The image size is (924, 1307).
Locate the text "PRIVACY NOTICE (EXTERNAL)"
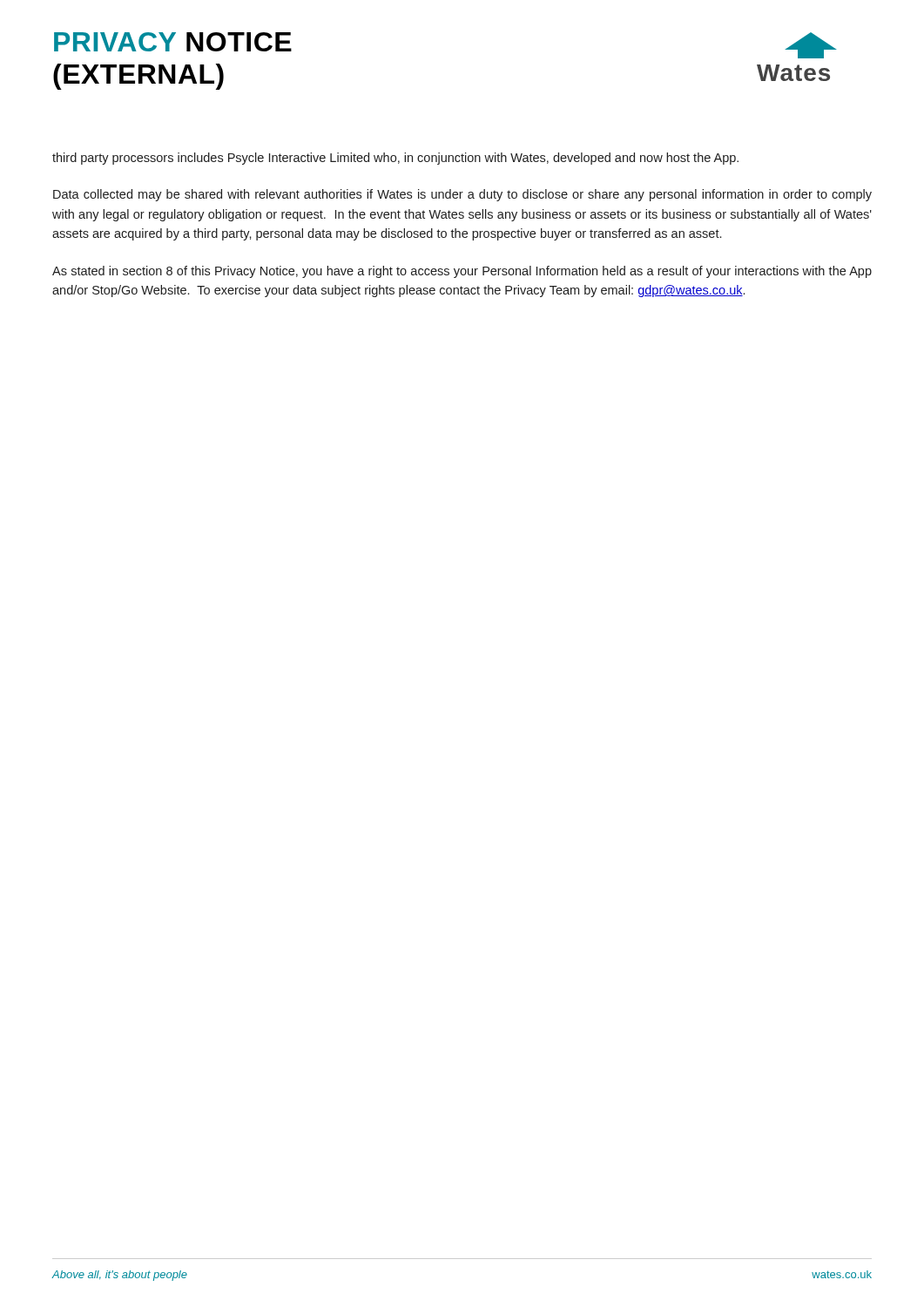[x=173, y=58]
